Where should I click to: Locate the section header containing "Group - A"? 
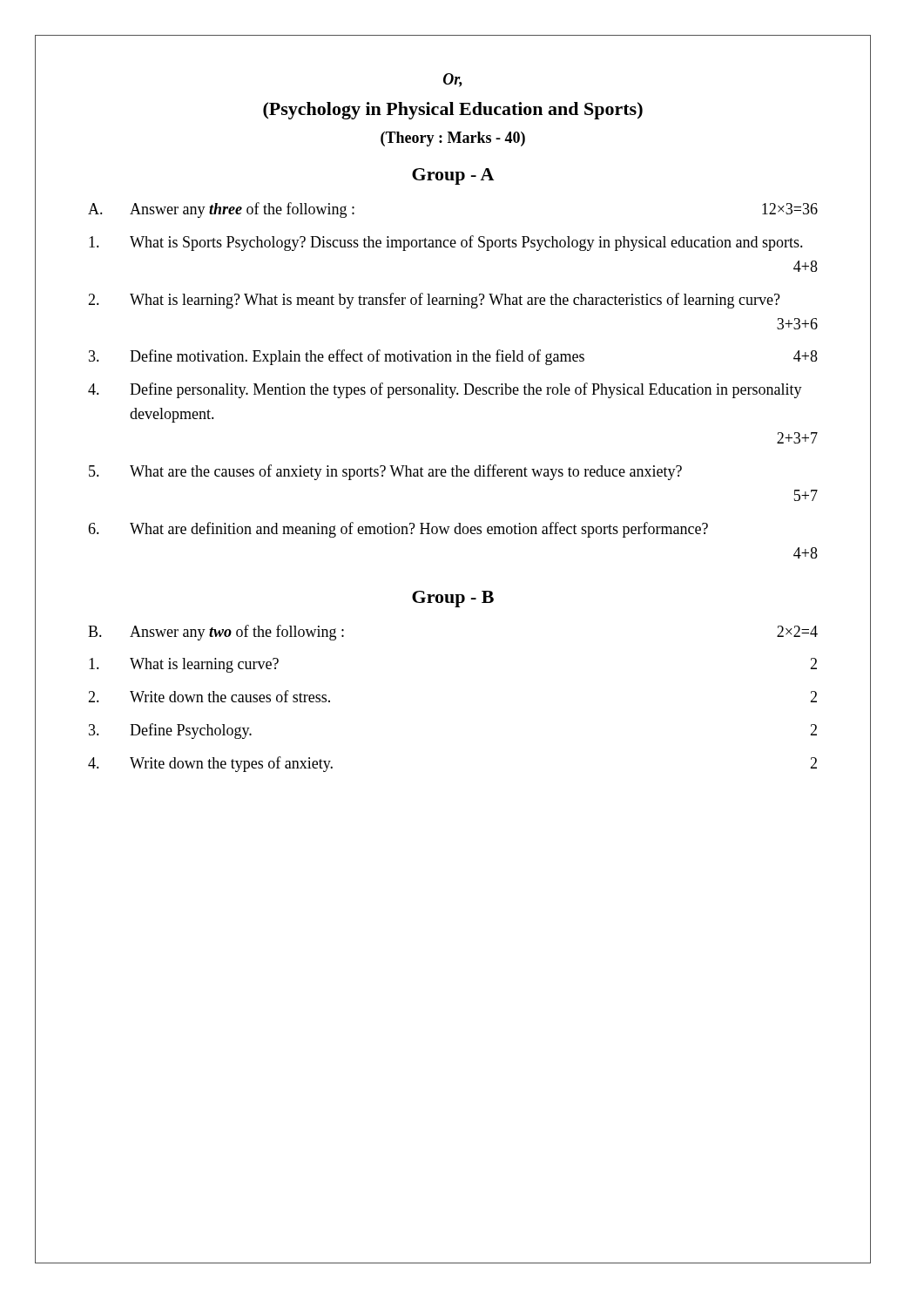[x=453, y=174]
